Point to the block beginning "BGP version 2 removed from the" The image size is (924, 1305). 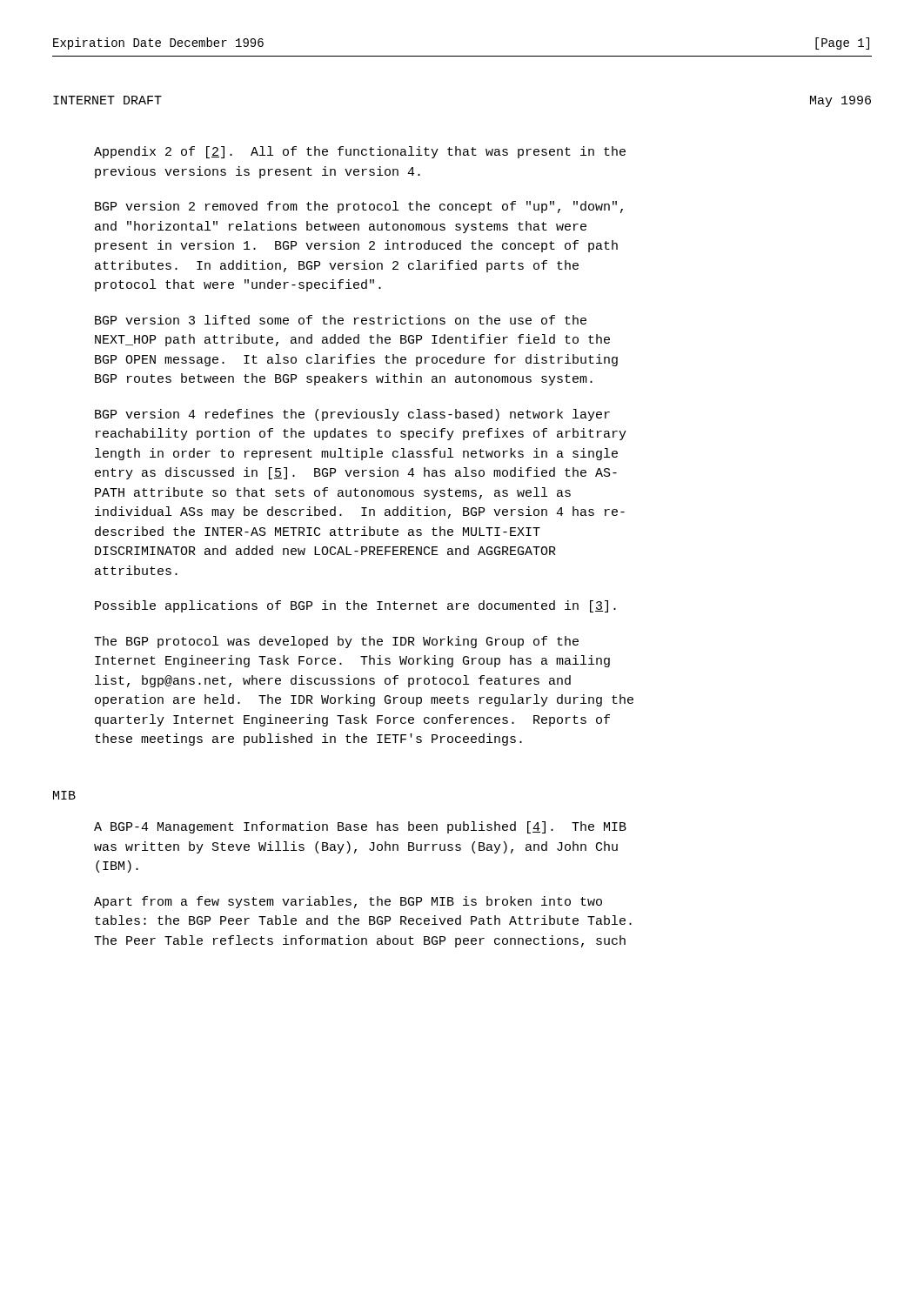pos(360,247)
